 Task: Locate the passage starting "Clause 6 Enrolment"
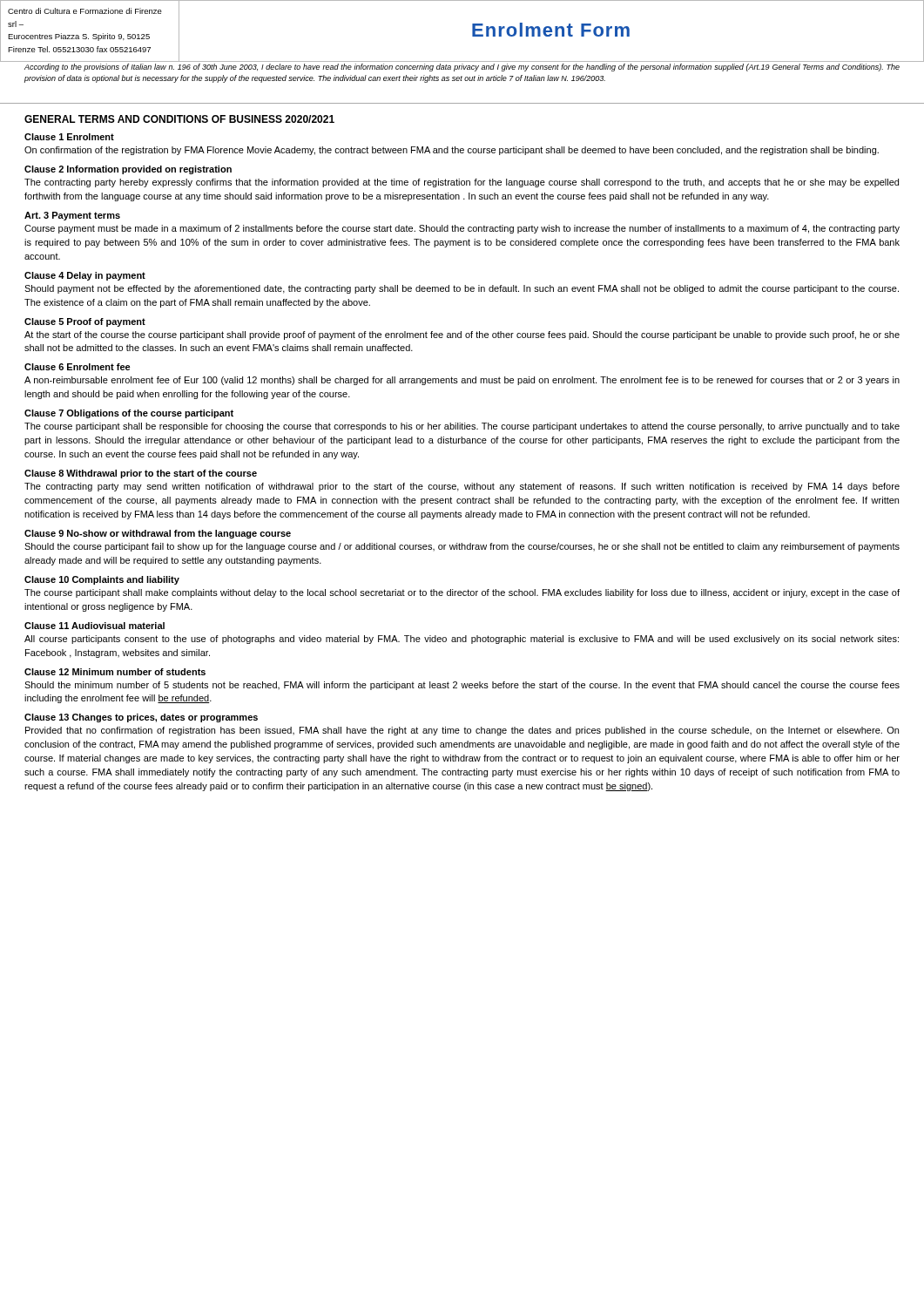[x=77, y=367]
